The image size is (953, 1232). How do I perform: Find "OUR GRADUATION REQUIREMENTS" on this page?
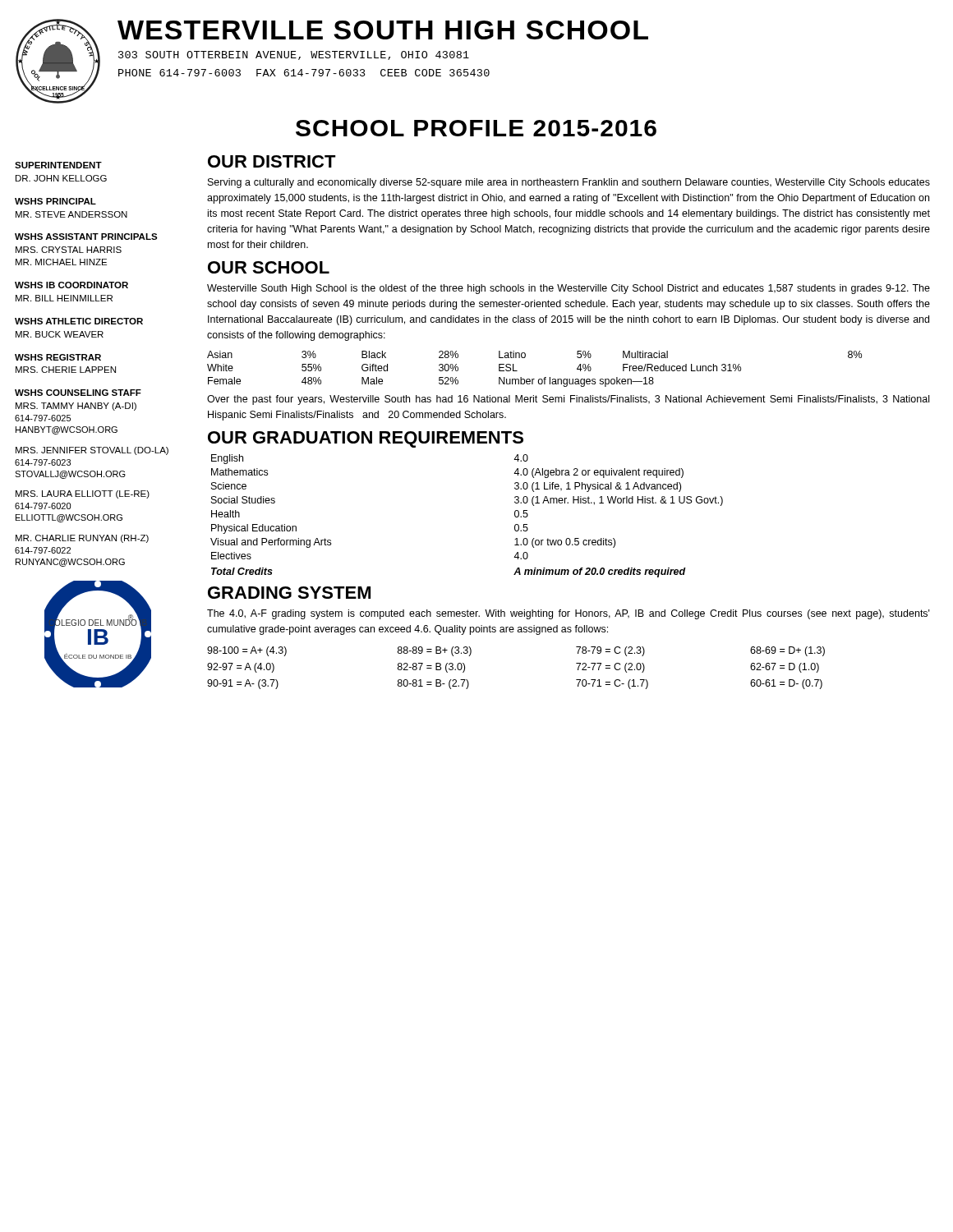pos(366,438)
